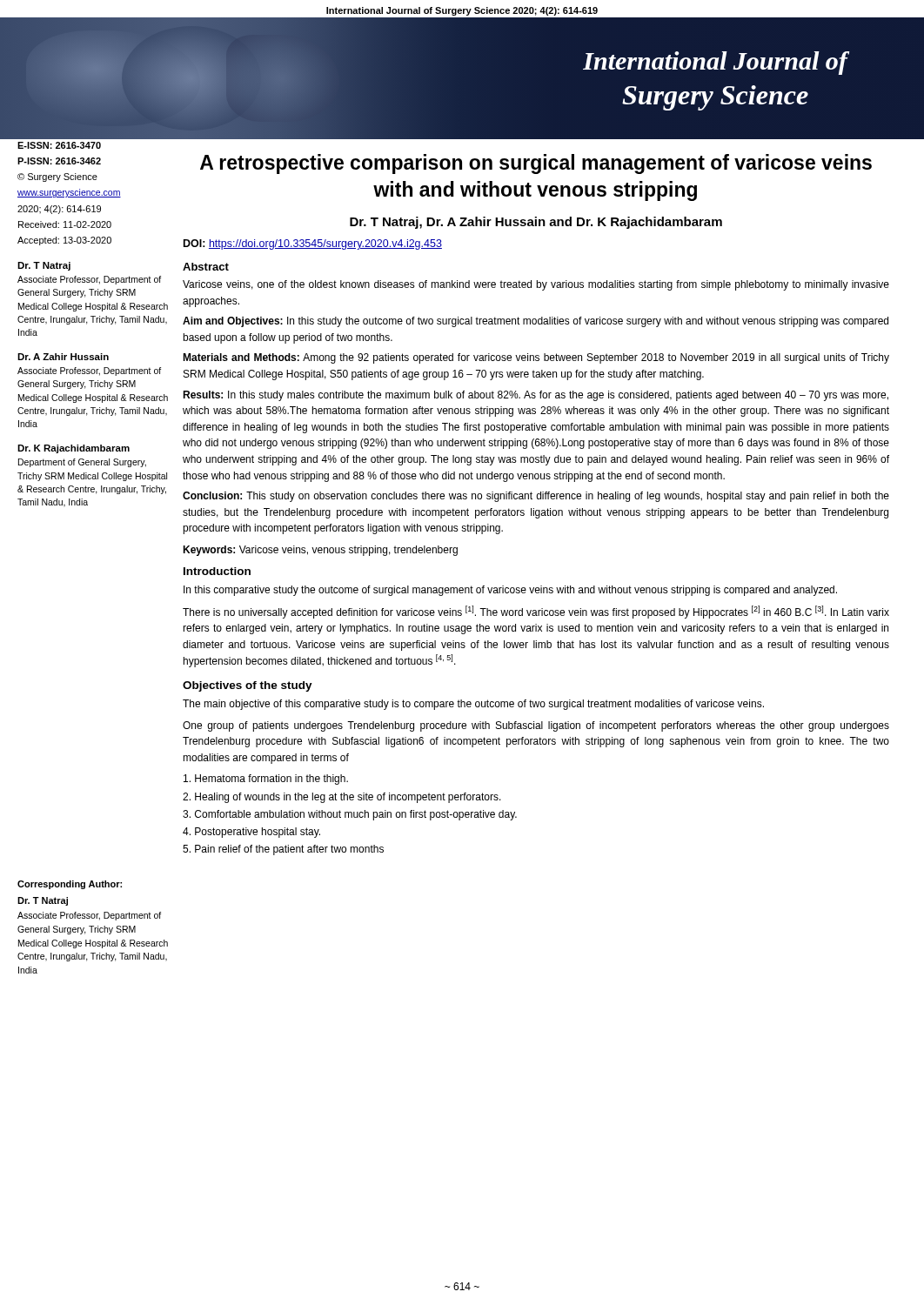This screenshot has width=924, height=1305.
Task: Point to "4. Postoperative hospital stay."
Action: pos(252,832)
